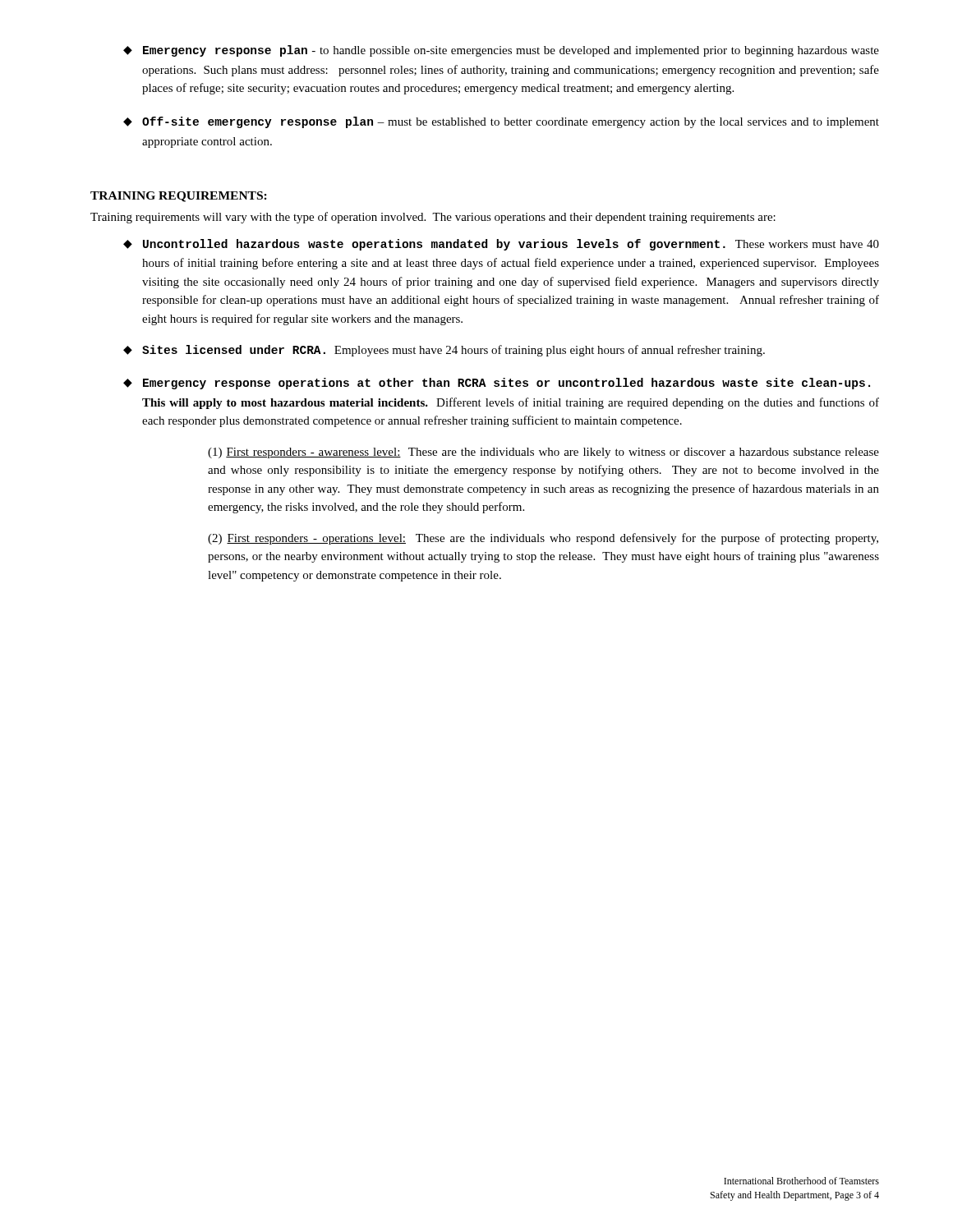The height and width of the screenshot is (1232, 953).
Task: Find the block on this page that starts "◆ Off-site emergency response plan – must be"
Action: (x=501, y=131)
